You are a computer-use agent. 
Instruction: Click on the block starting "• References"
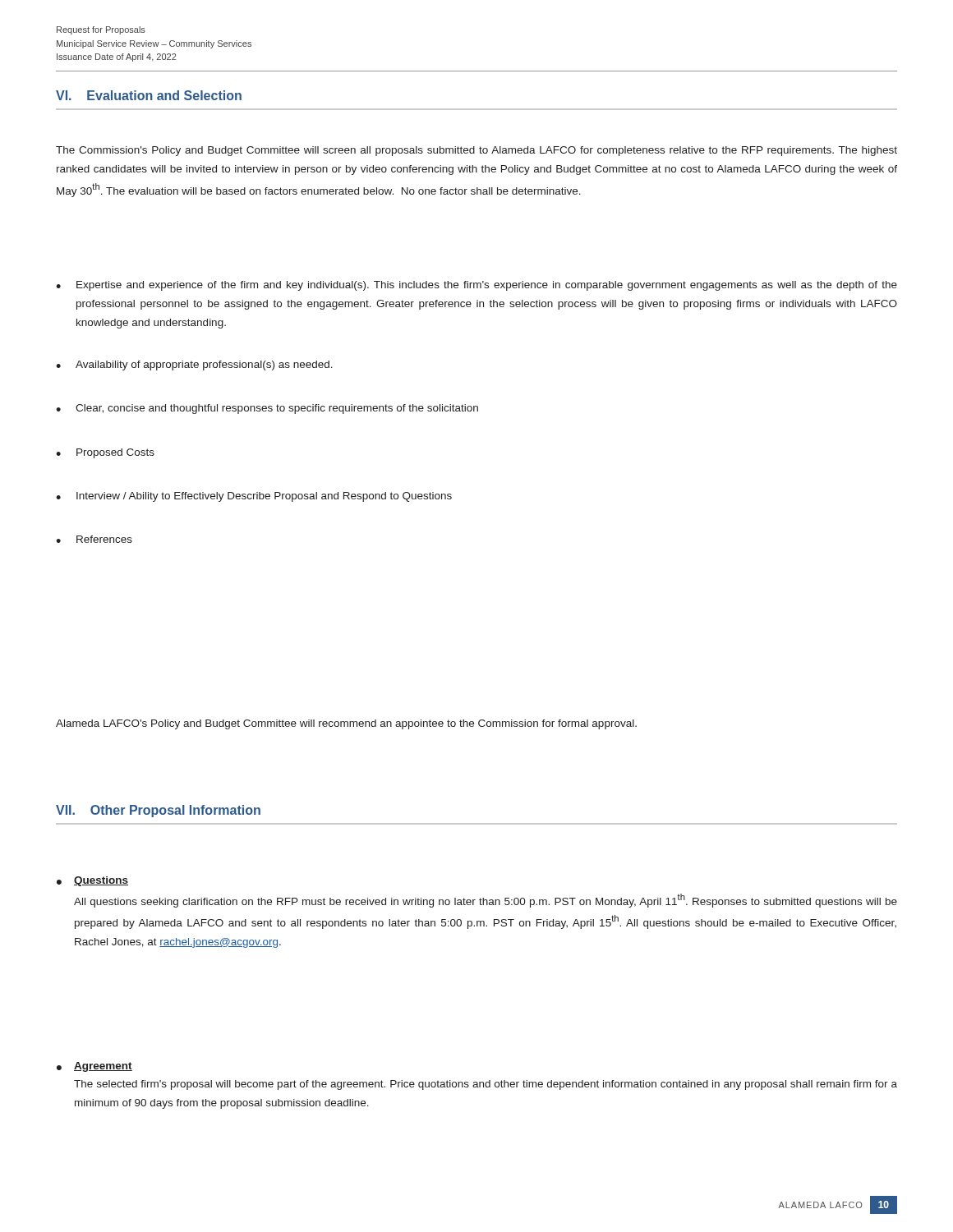point(94,539)
